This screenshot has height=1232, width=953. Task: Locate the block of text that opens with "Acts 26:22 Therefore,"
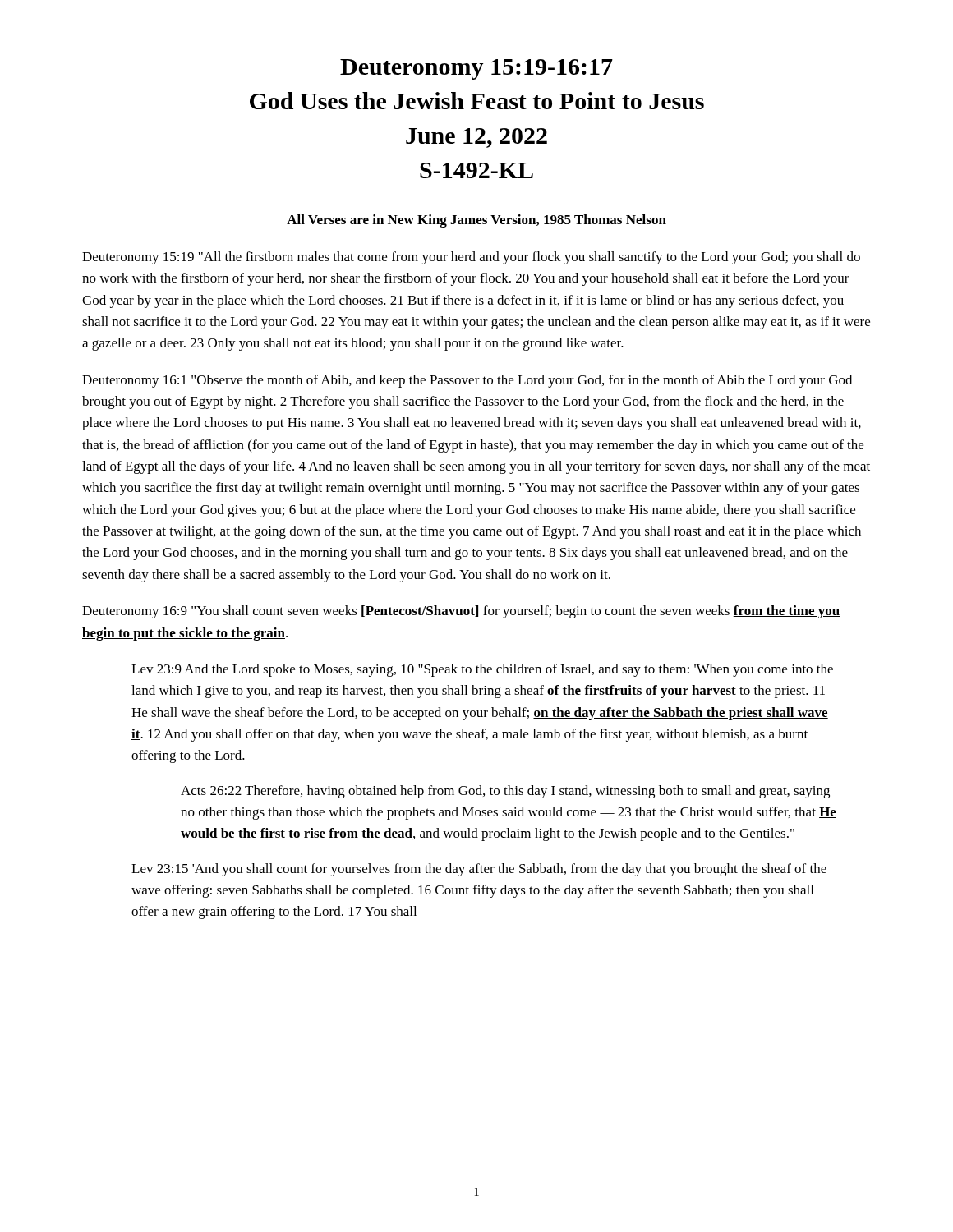coord(509,812)
